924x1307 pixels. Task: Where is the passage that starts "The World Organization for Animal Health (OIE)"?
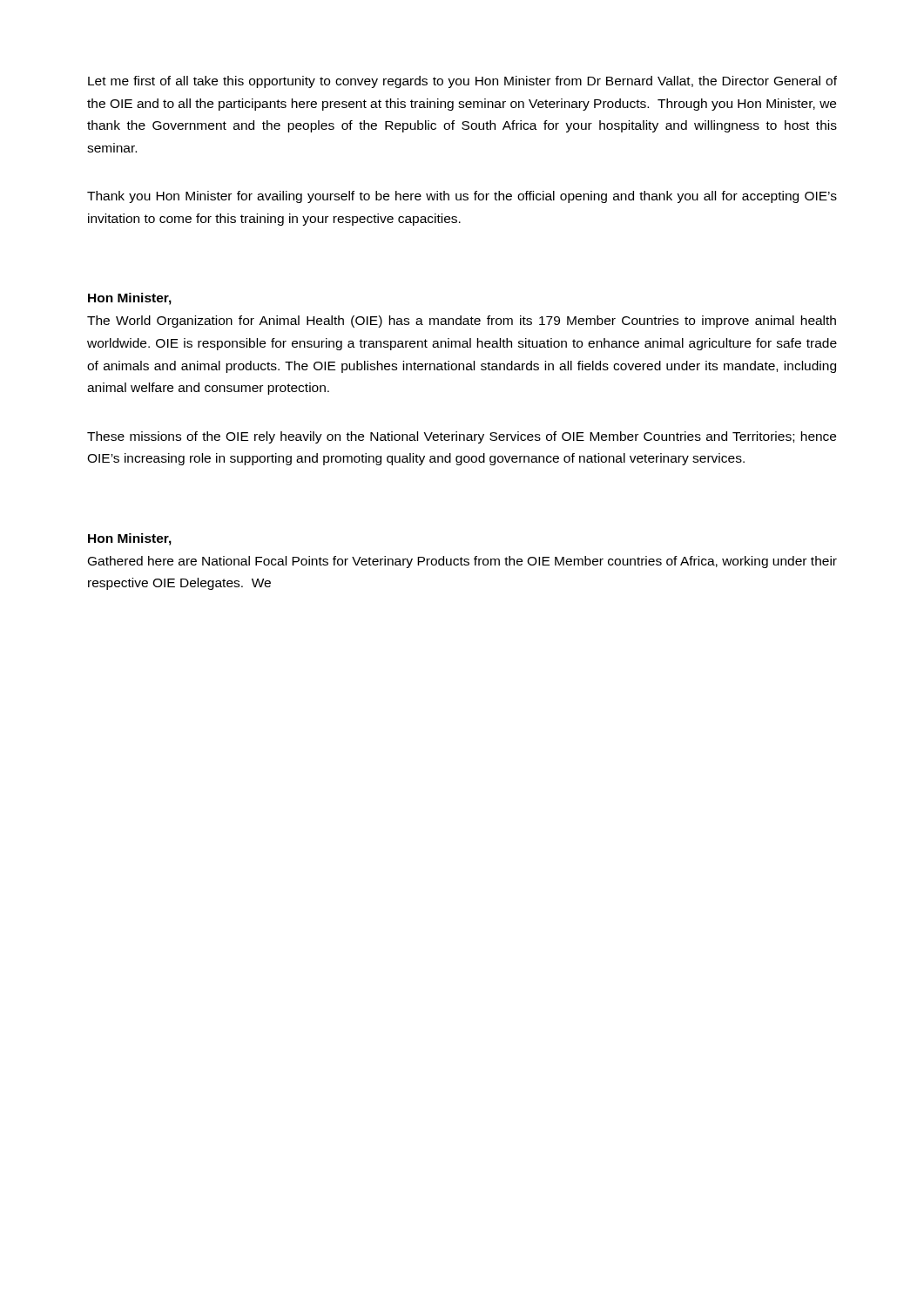click(x=462, y=354)
